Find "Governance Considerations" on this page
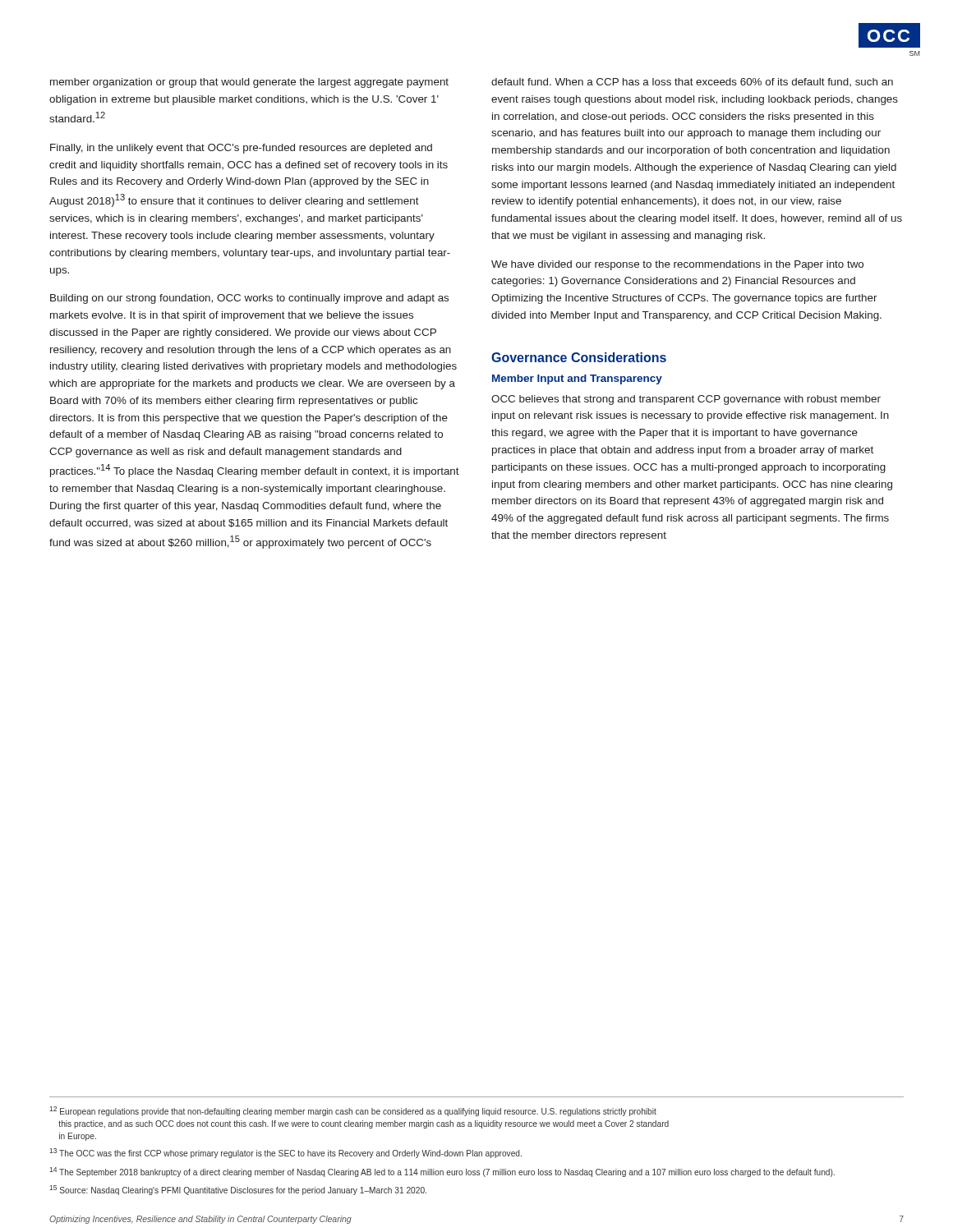The height and width of the screenshot is (1232, 953). 579,357
